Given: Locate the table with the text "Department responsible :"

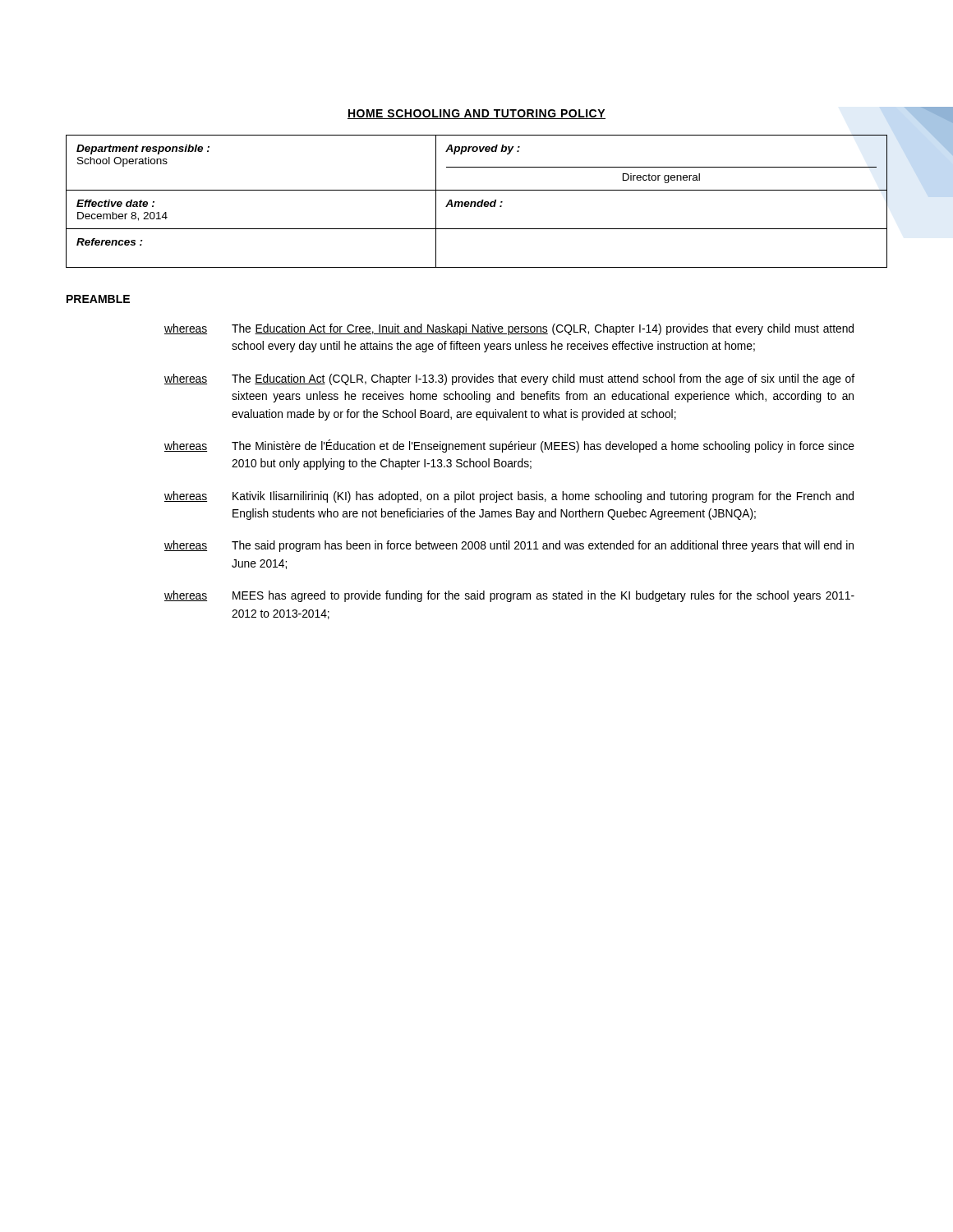Looking at the screenshot, I should click(476, 201).
